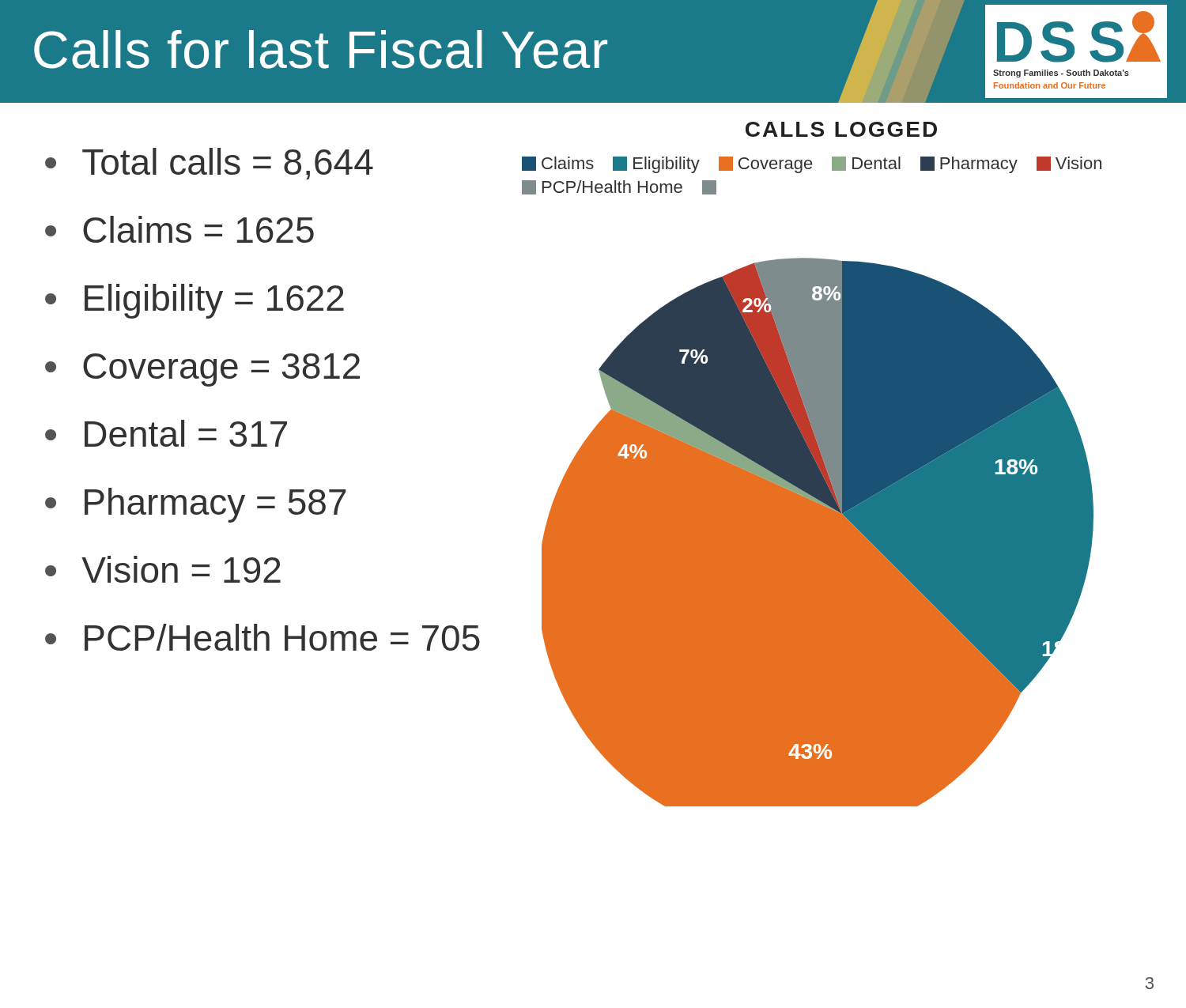Locate the block of text that opens with "• PCP/Health Home ="
Screen dimensions: 1008x1186
[262, 638]
